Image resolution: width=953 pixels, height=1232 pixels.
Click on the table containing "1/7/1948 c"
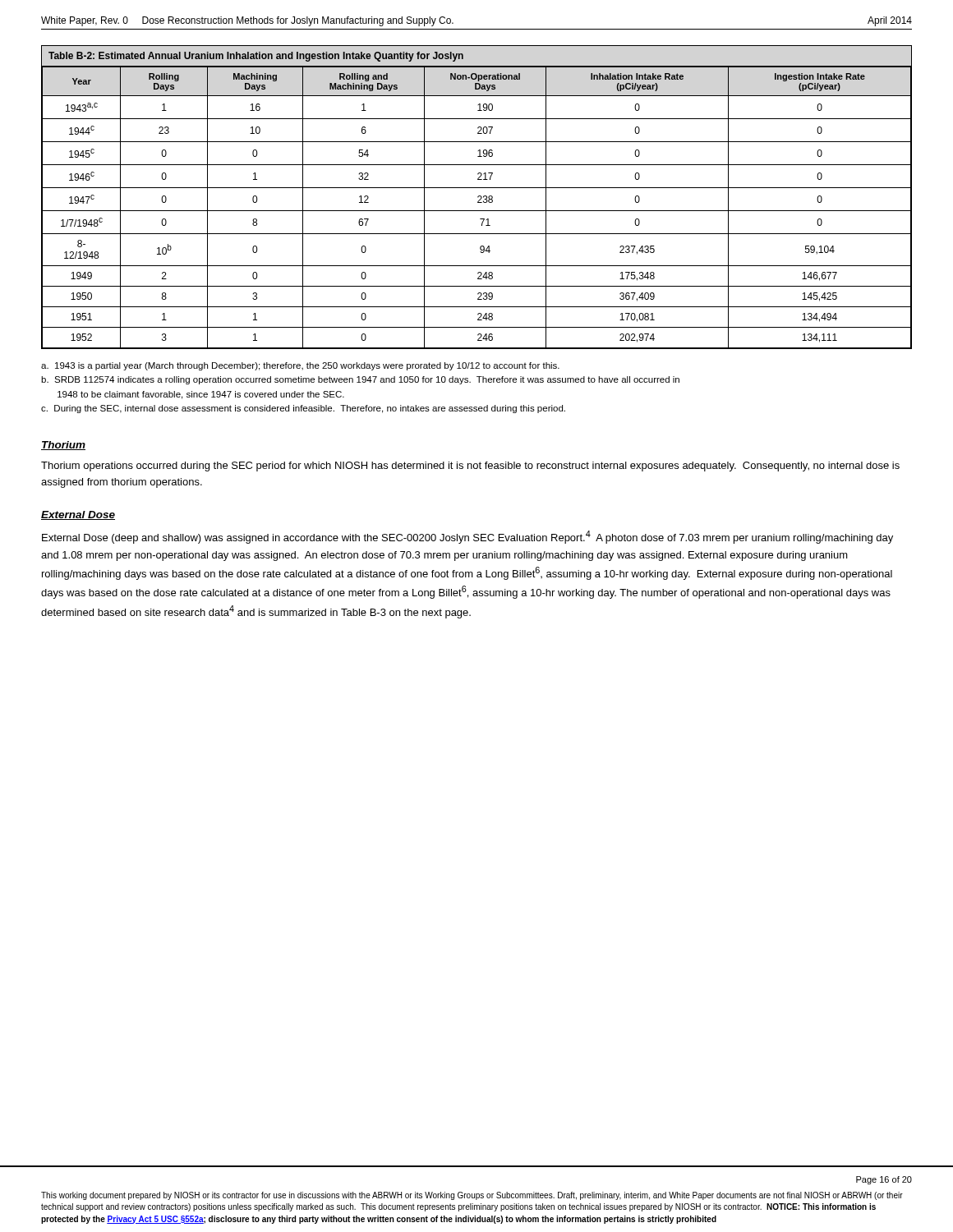click(476, 197)
